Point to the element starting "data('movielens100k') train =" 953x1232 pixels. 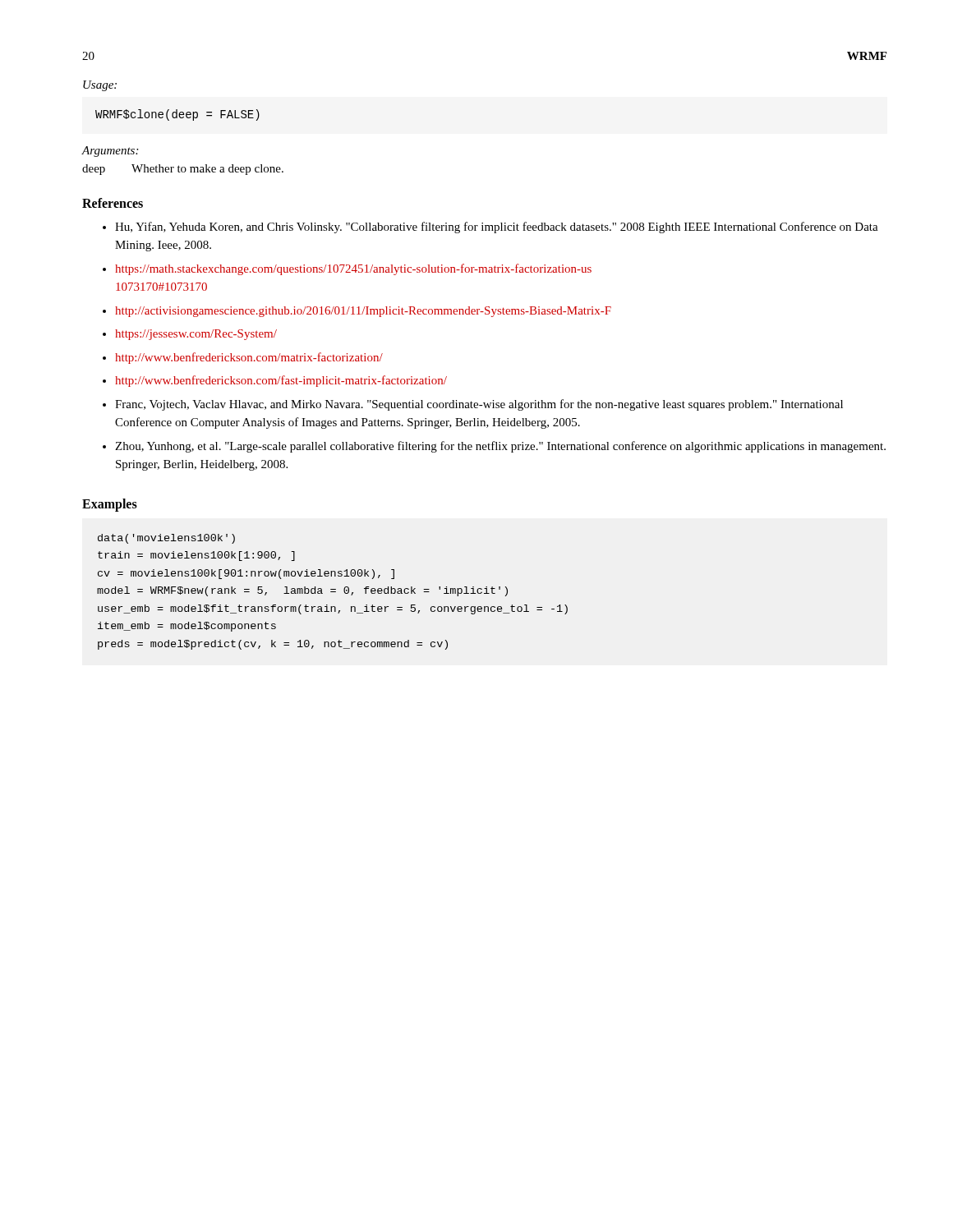point(485,591)
